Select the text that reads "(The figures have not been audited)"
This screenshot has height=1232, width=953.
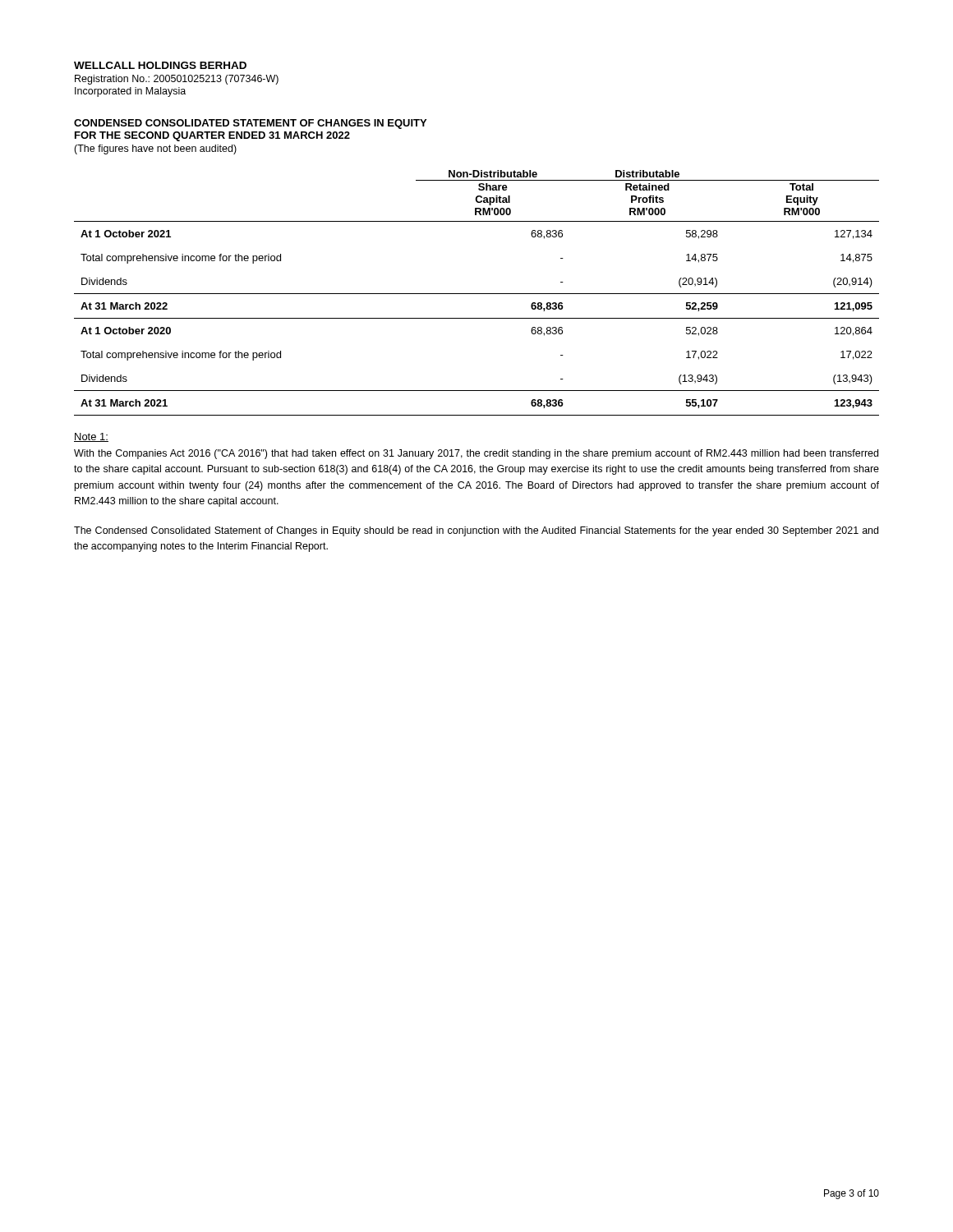click(155, 149)
